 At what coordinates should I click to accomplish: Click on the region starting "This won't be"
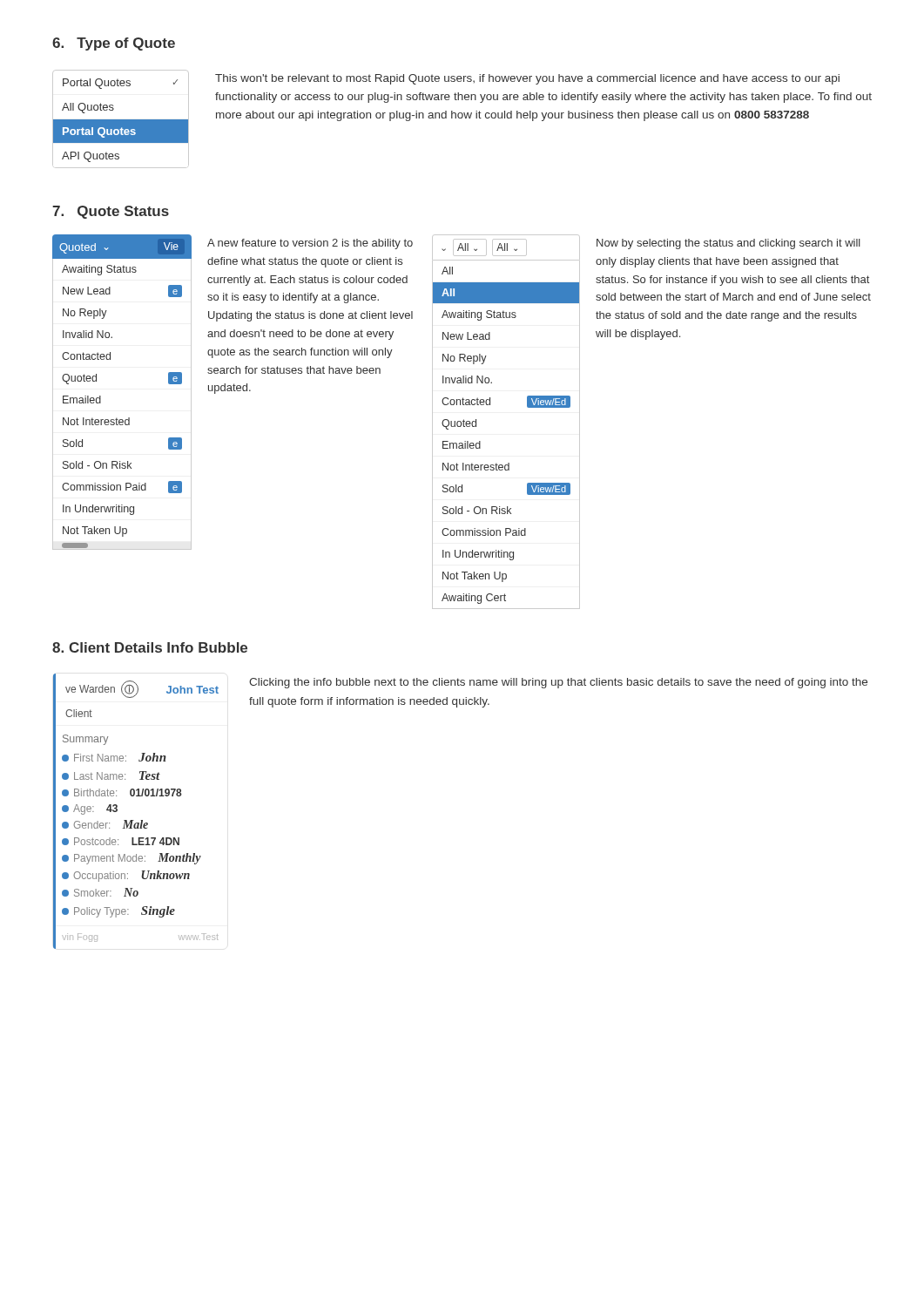click(543, 96)
